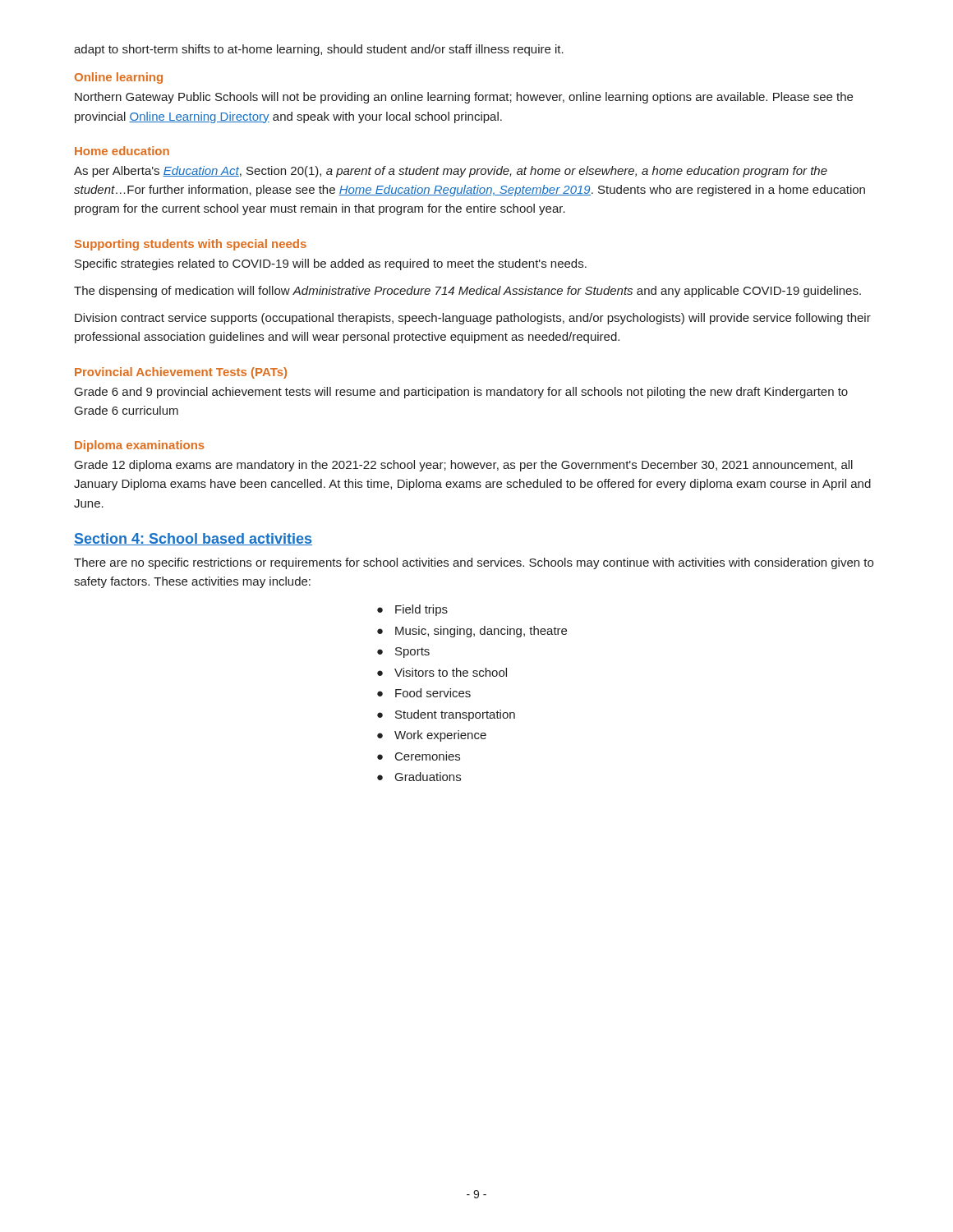The image size is (953, 1232).
Task: Point to the block beginning "There are no specific restrictions"
Action: (x=476, y=572)
